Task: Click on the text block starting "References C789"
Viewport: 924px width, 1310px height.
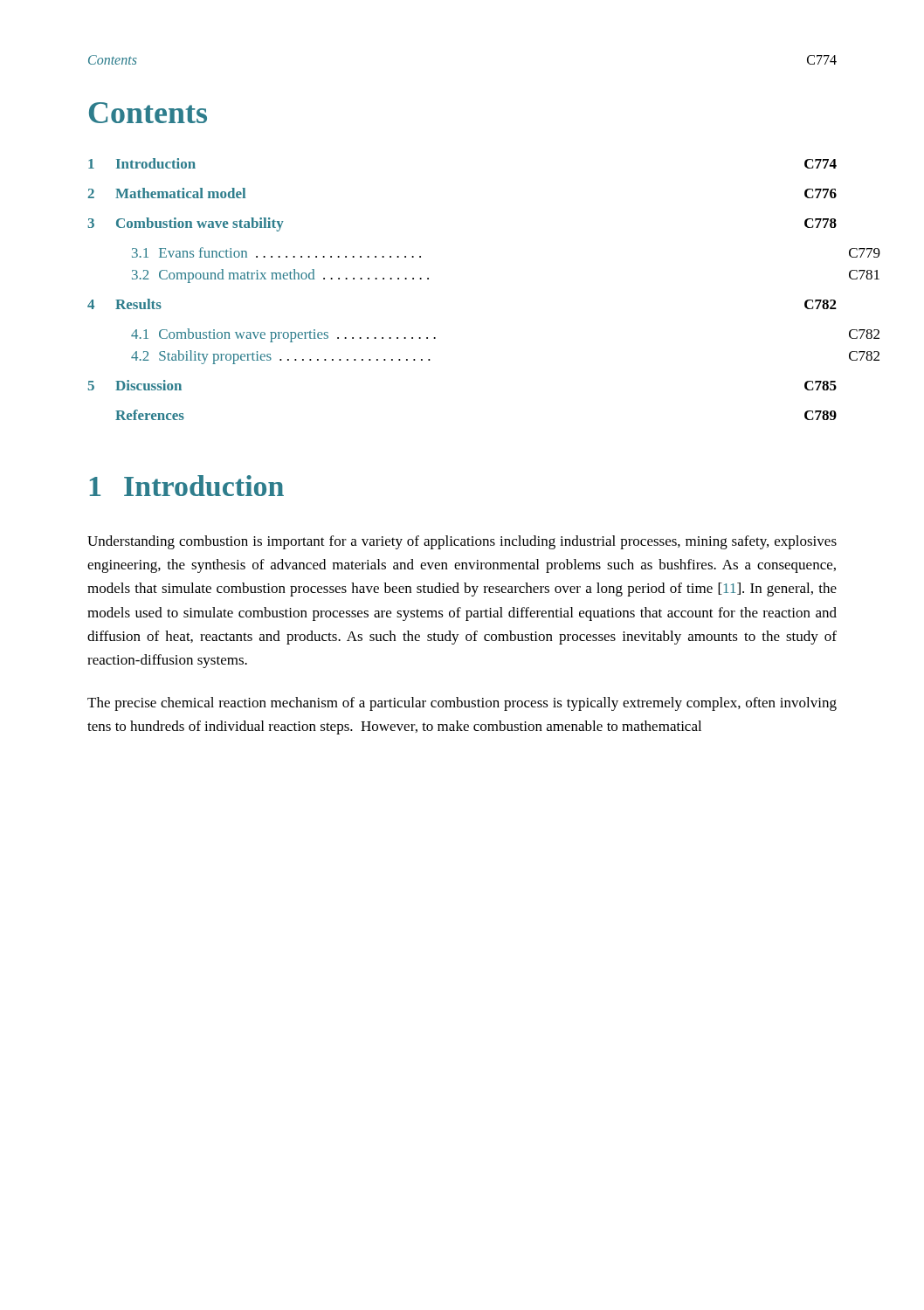Action: point(147,414)
